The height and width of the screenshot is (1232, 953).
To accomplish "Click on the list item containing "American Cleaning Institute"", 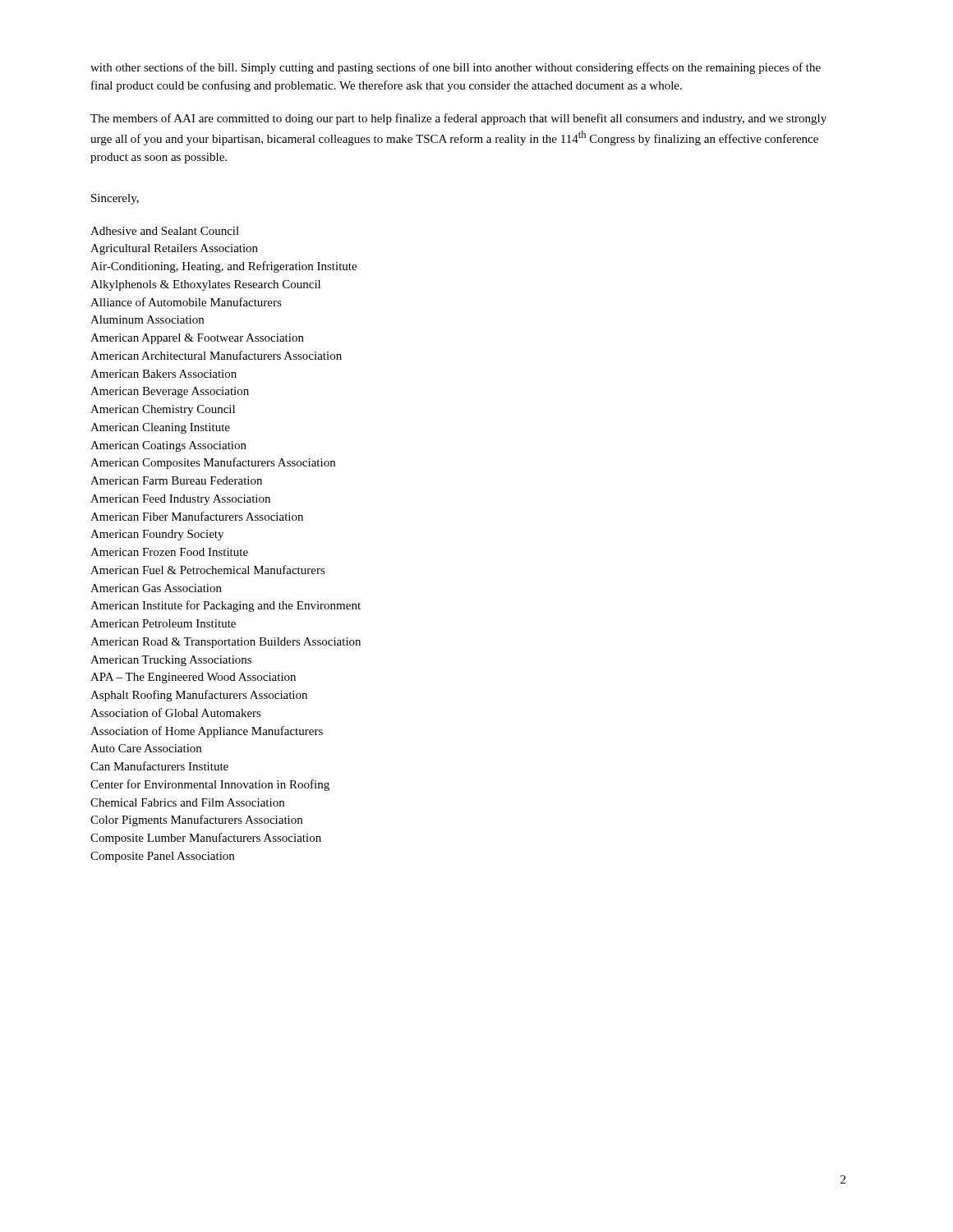I will click(x=160, y=427).
